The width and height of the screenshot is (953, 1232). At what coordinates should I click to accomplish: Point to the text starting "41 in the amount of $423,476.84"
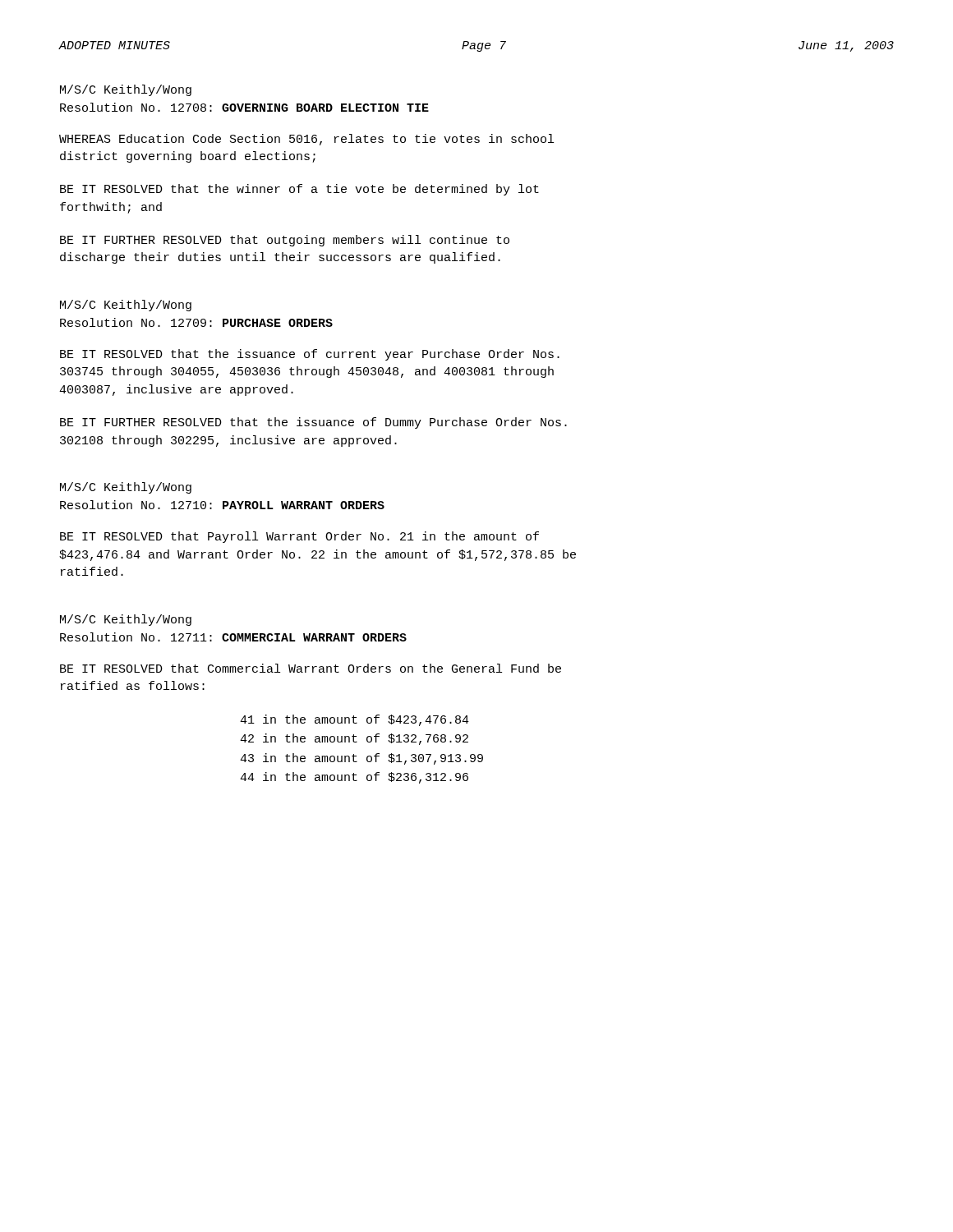coord(355,721)
